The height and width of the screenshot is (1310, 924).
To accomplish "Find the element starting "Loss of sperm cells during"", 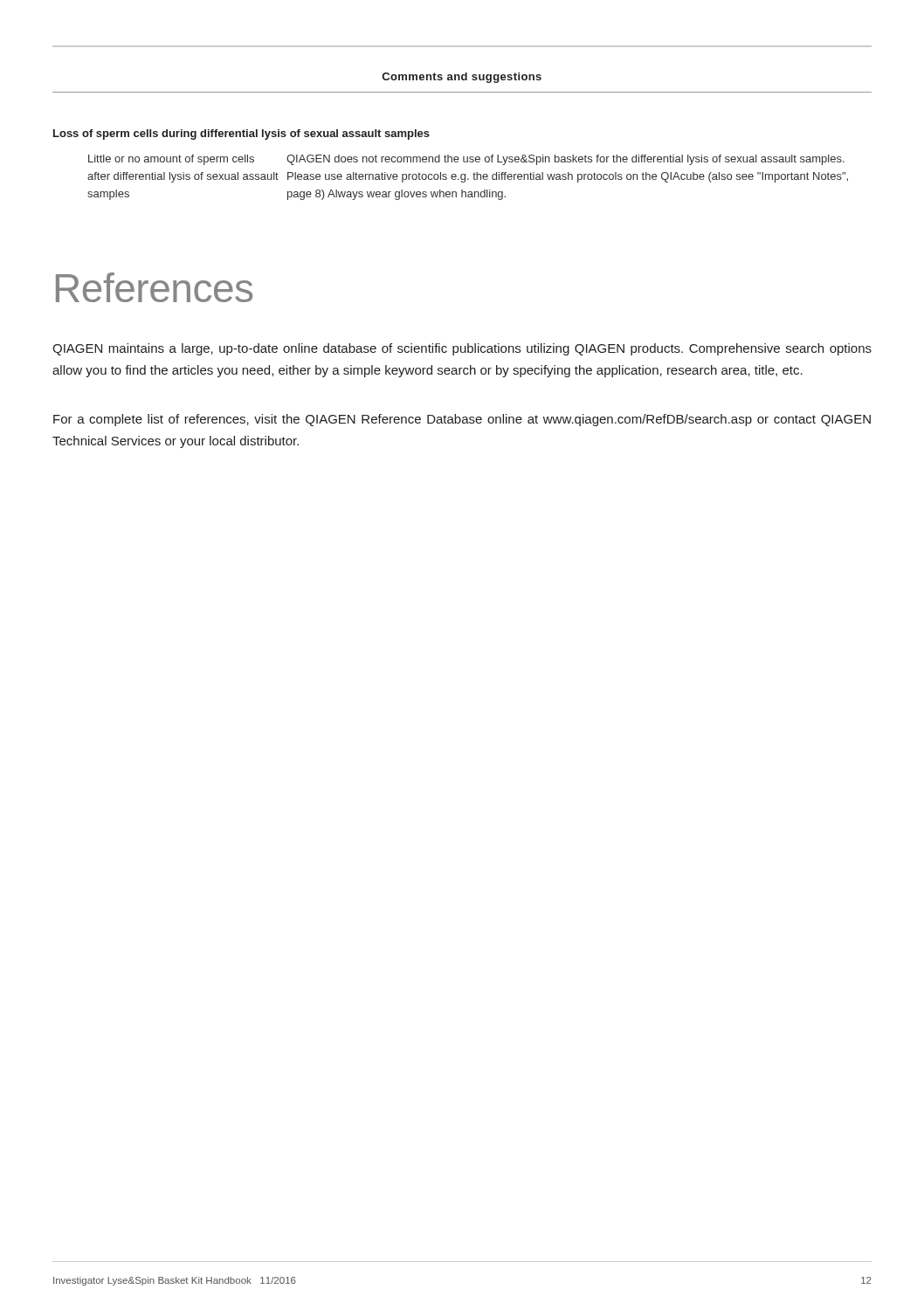I will [x=241, y=133].
